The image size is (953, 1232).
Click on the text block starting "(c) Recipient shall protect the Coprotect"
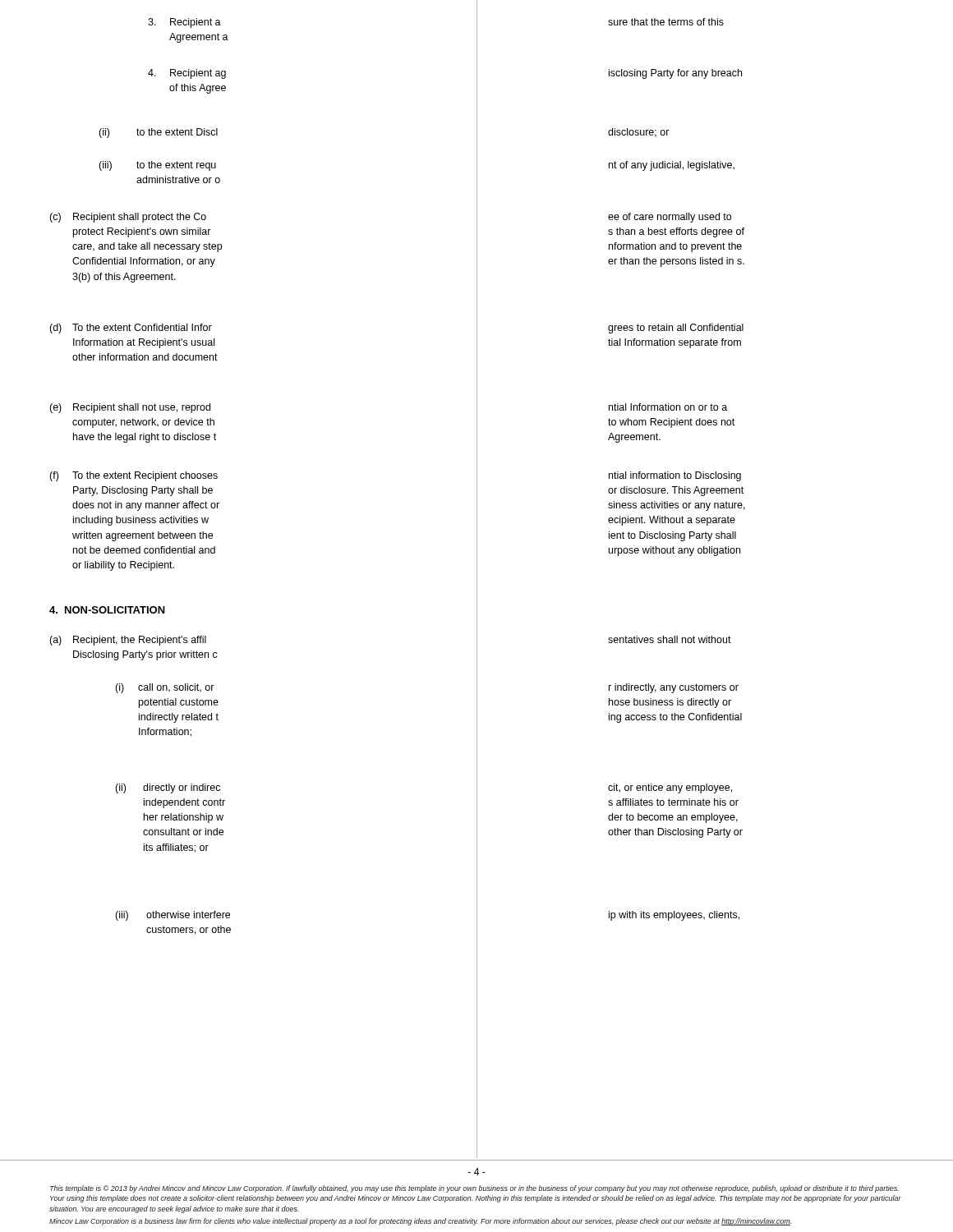point(476,247)
